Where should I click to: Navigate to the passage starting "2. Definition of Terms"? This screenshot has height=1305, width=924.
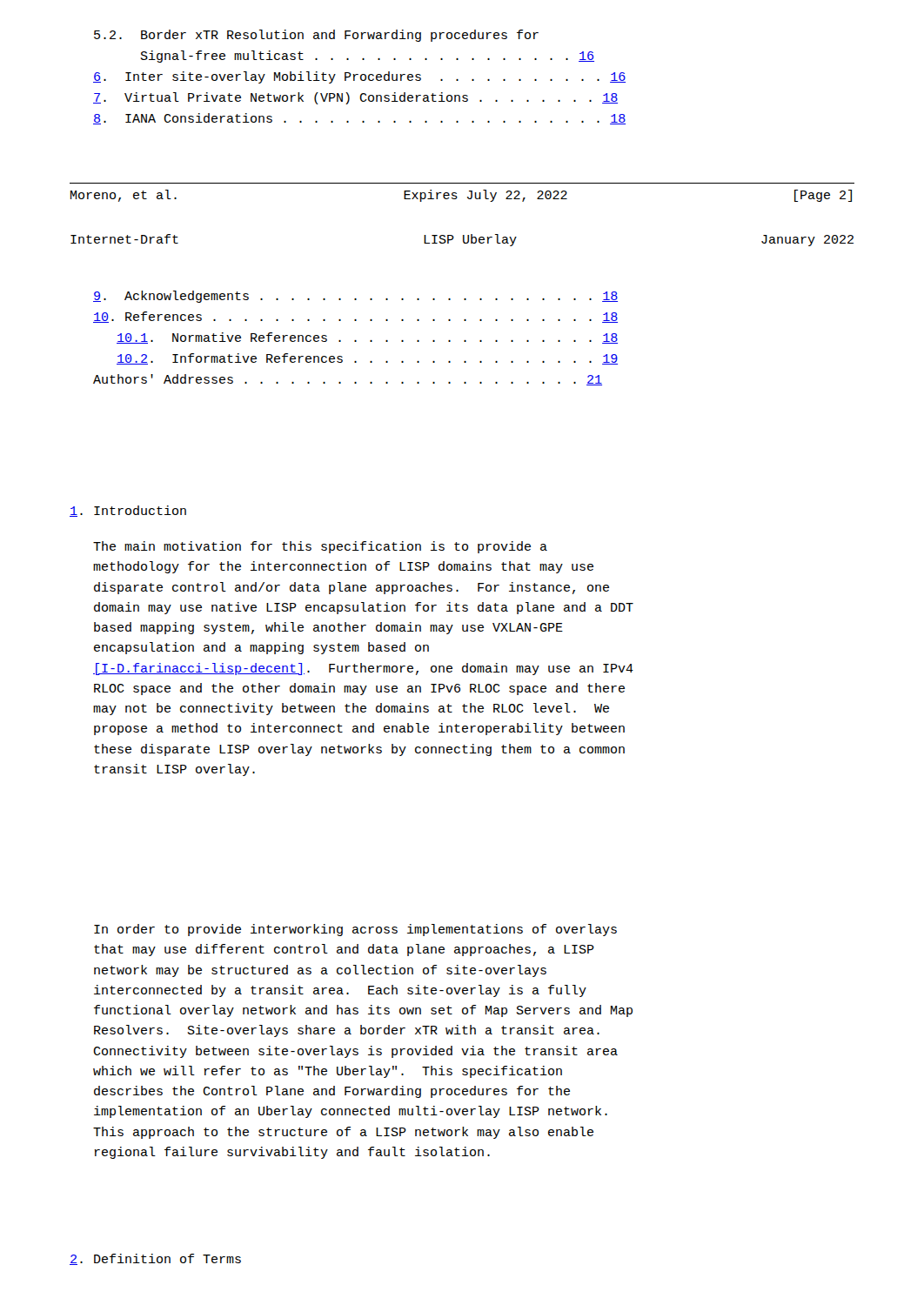pos(156,1260)
